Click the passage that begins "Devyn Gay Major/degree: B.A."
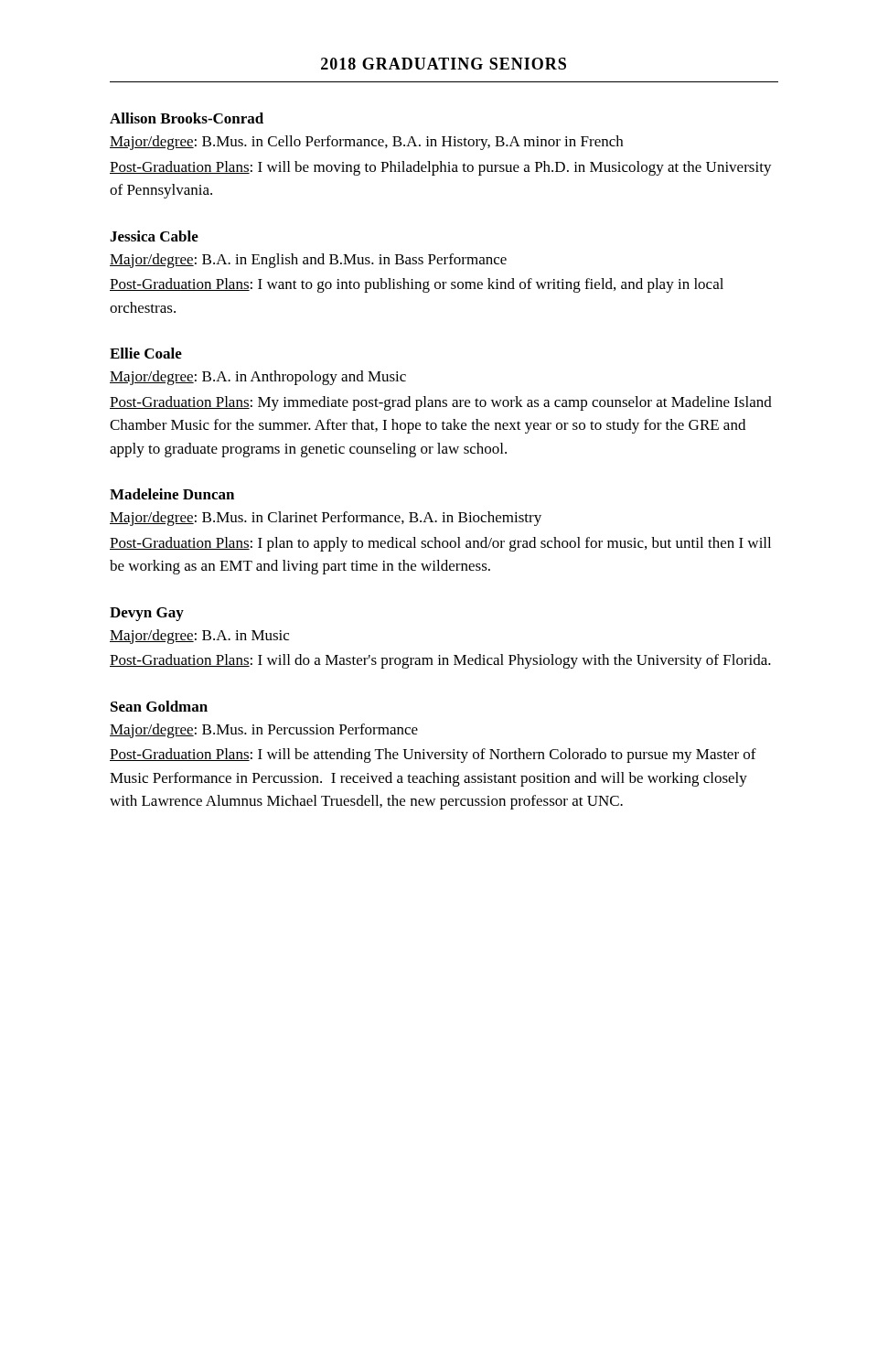Screen dimensions: 1372x888 click(147, 614)
